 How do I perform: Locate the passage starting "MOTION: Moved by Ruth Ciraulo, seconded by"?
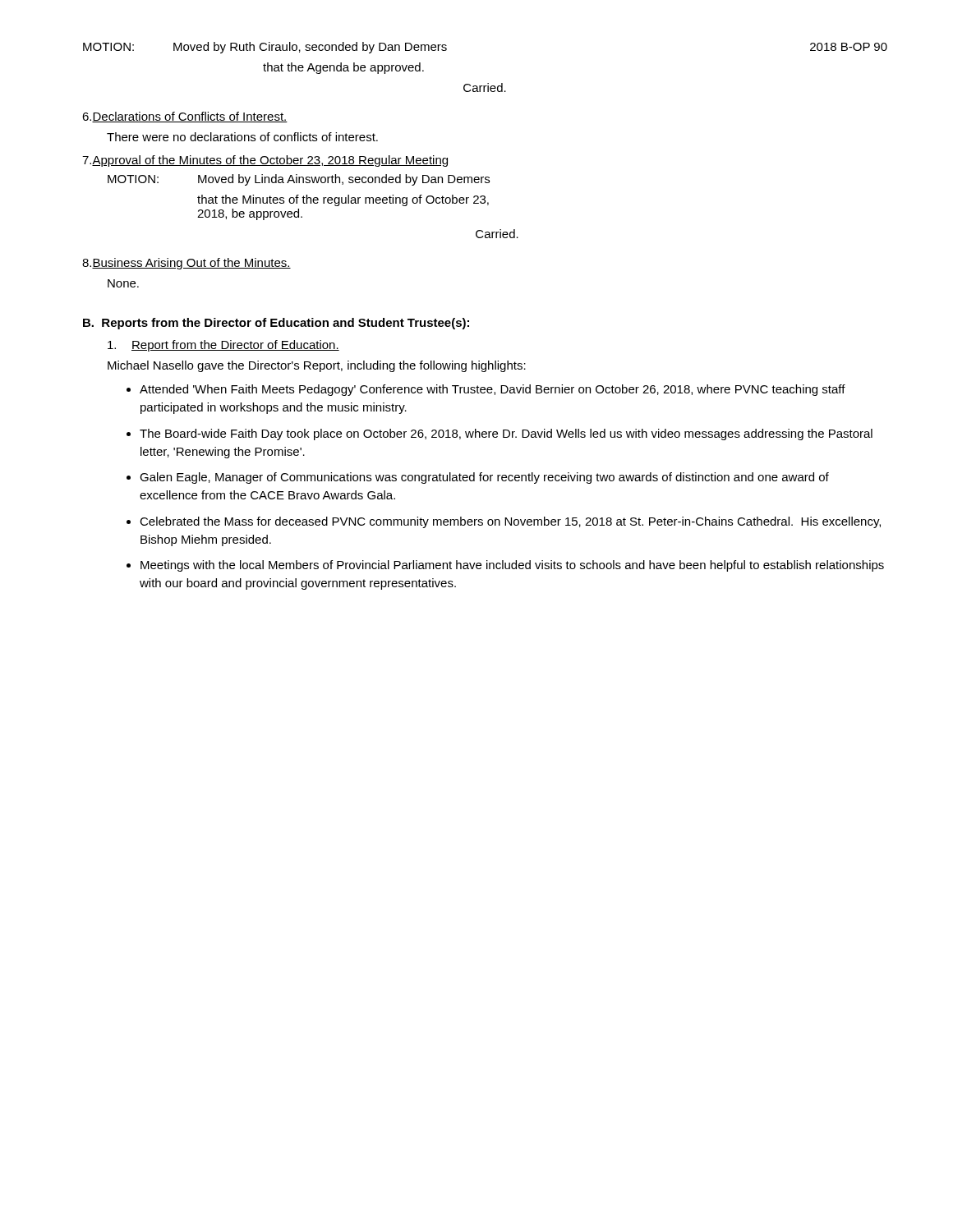coord(110,47)
